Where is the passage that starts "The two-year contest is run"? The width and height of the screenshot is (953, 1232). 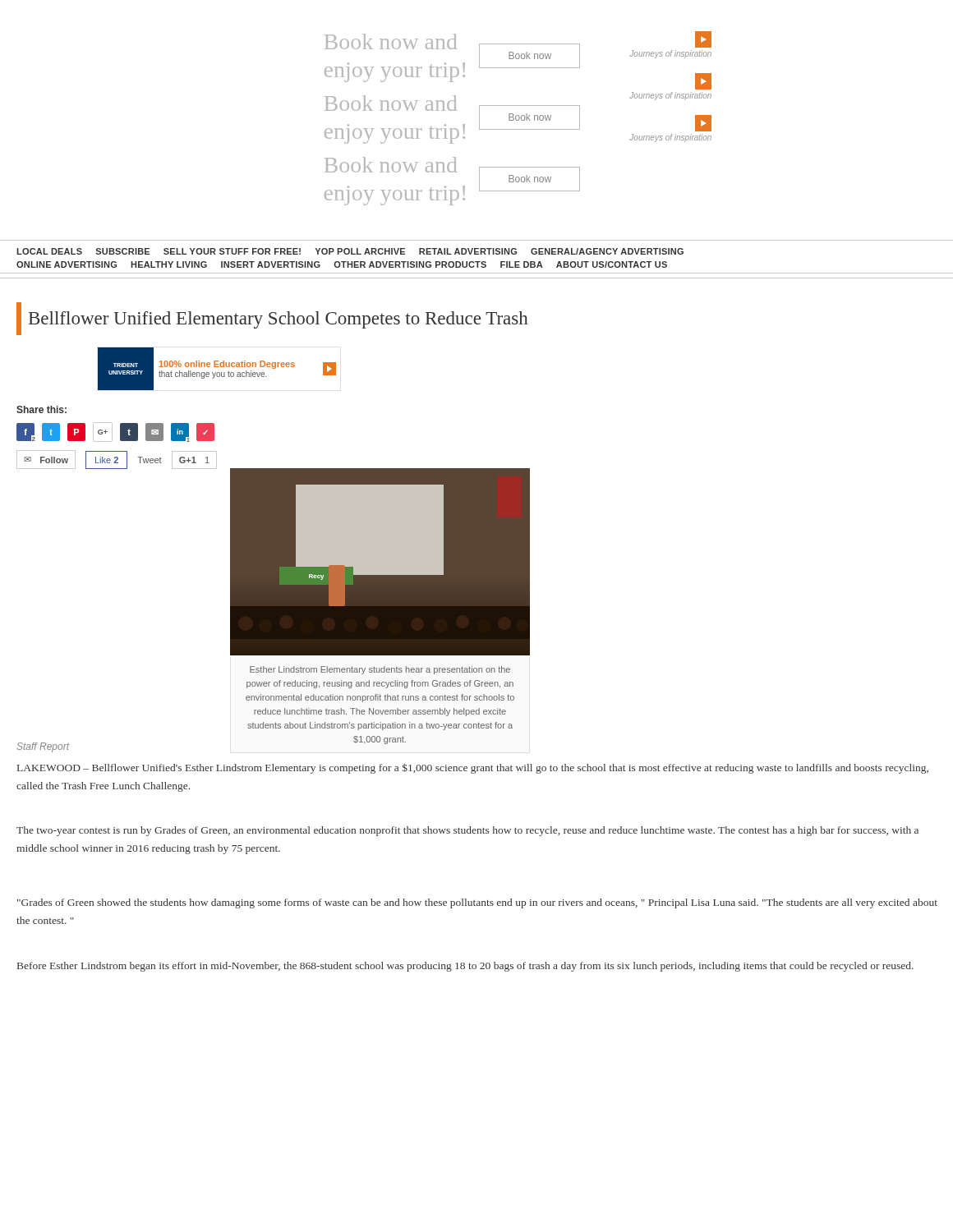479,840
